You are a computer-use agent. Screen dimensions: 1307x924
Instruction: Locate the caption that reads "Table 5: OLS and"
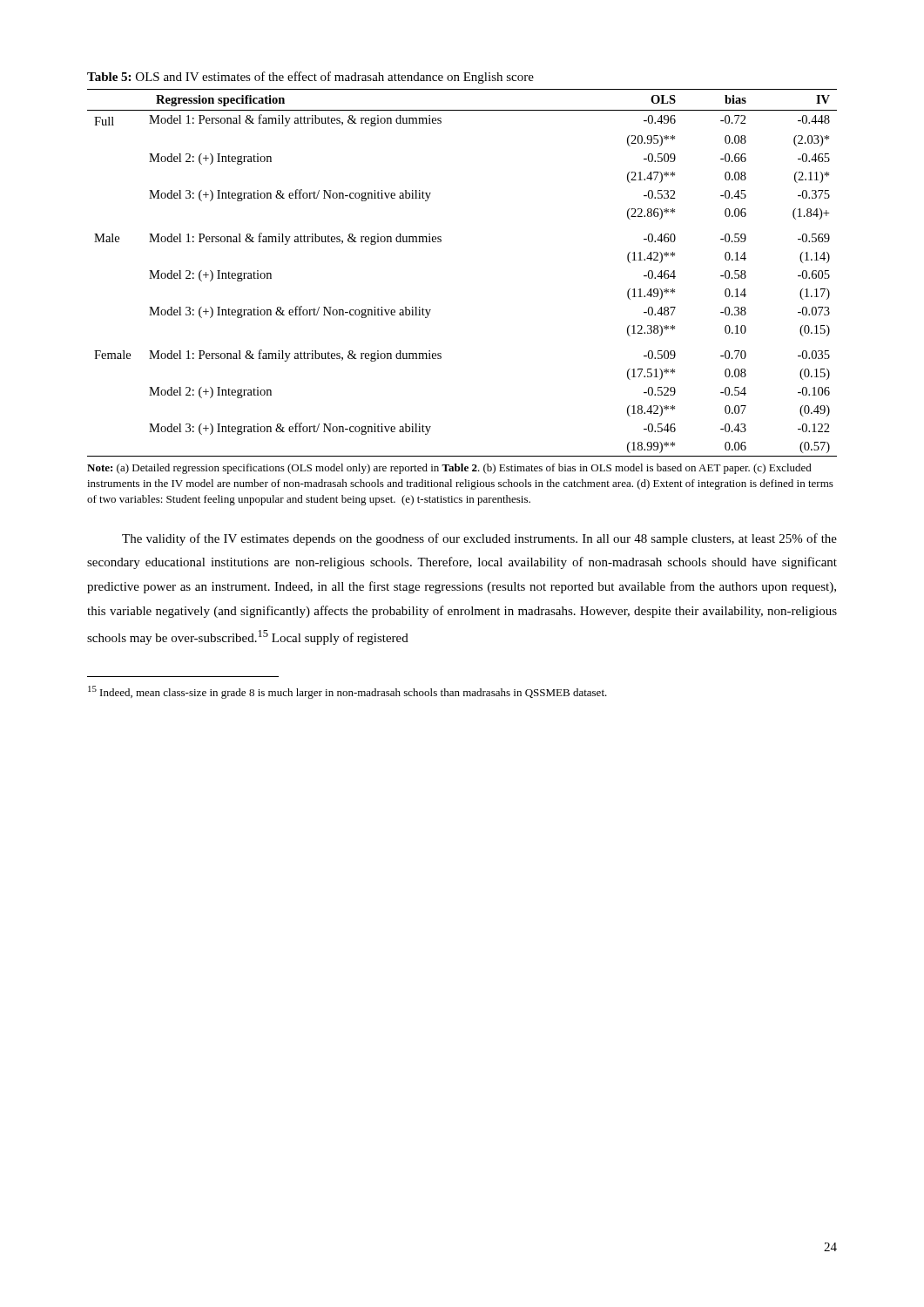pyautogui.click(x=310, y=77)
